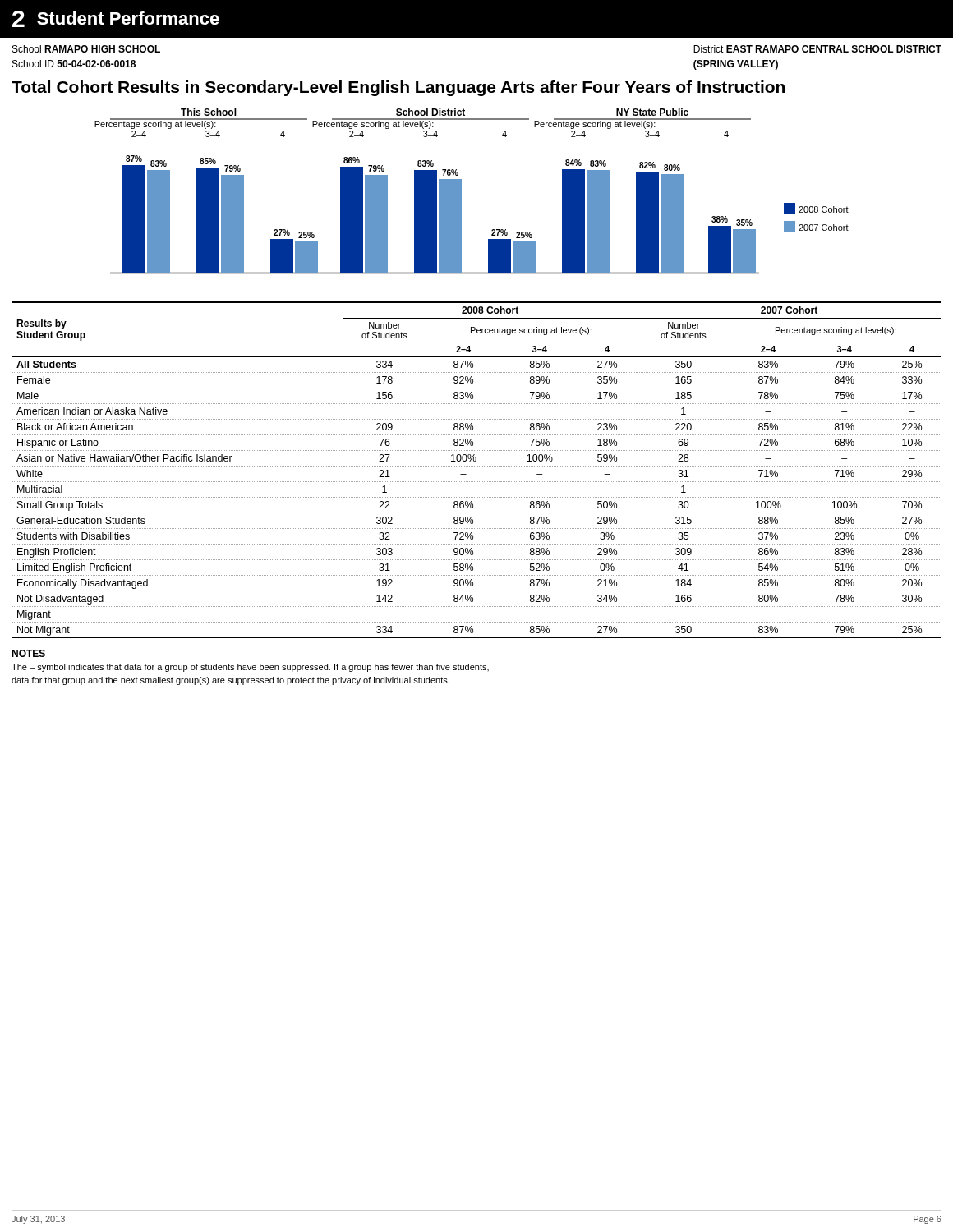Select the title containing "Total Cohort Results in"
The height and width of the screenshot is (1232, 953).
(399, 87)
